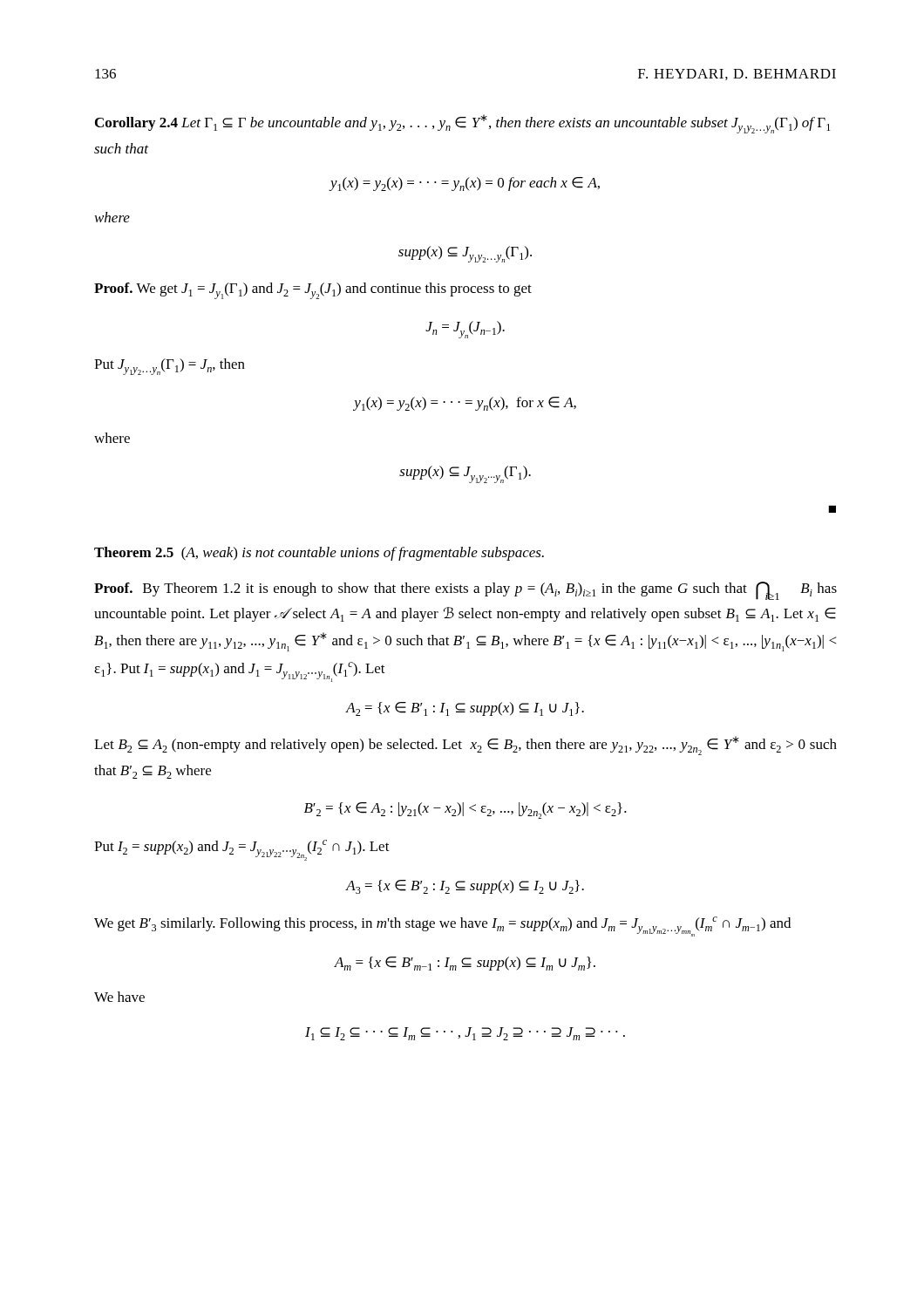Locate the text block that says "Proof. By Theorem 1.2 it is enough"
The image size is (924, 1308).
[466, 630]
